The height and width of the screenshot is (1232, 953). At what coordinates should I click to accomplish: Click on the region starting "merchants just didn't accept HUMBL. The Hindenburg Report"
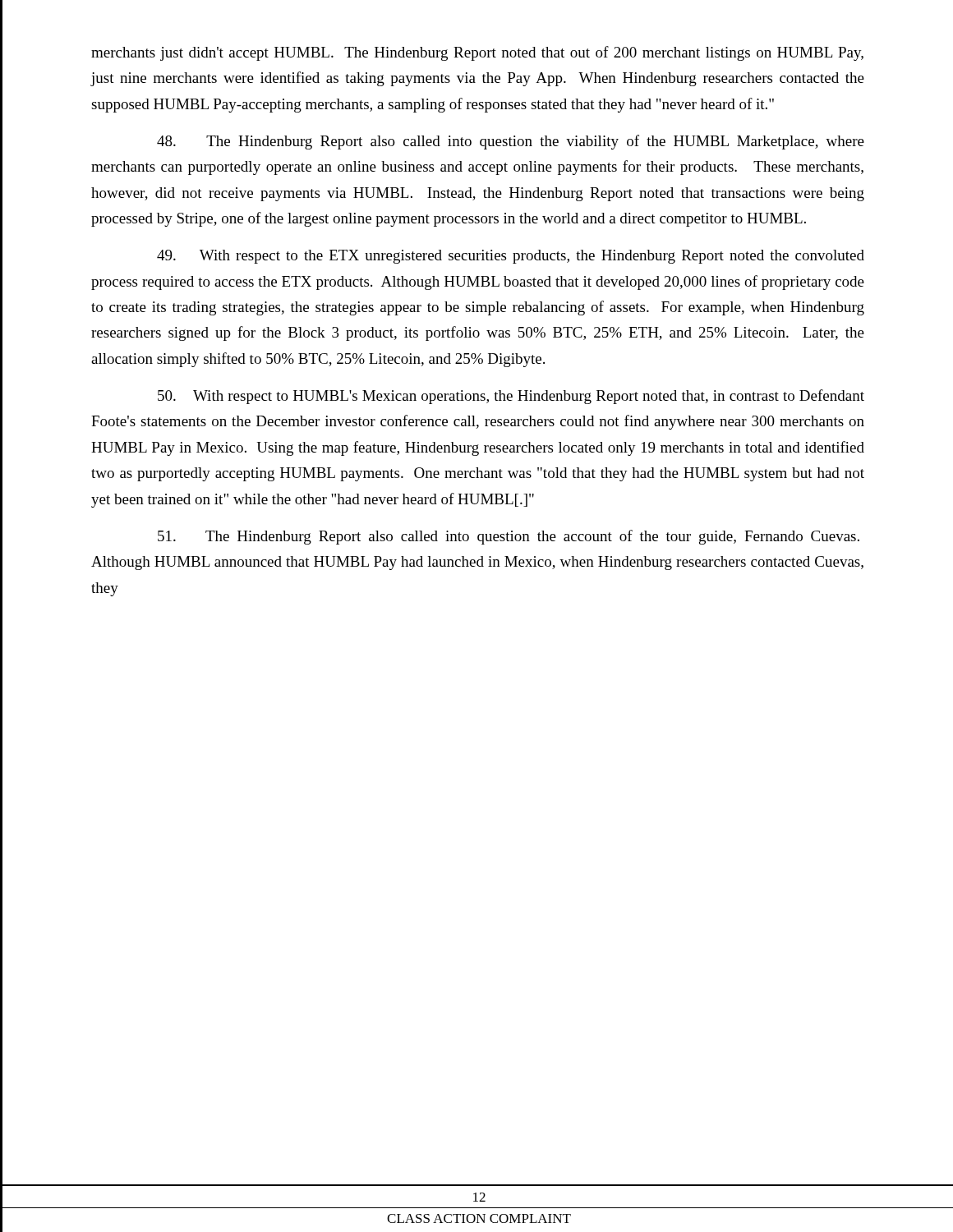point(478,78)
